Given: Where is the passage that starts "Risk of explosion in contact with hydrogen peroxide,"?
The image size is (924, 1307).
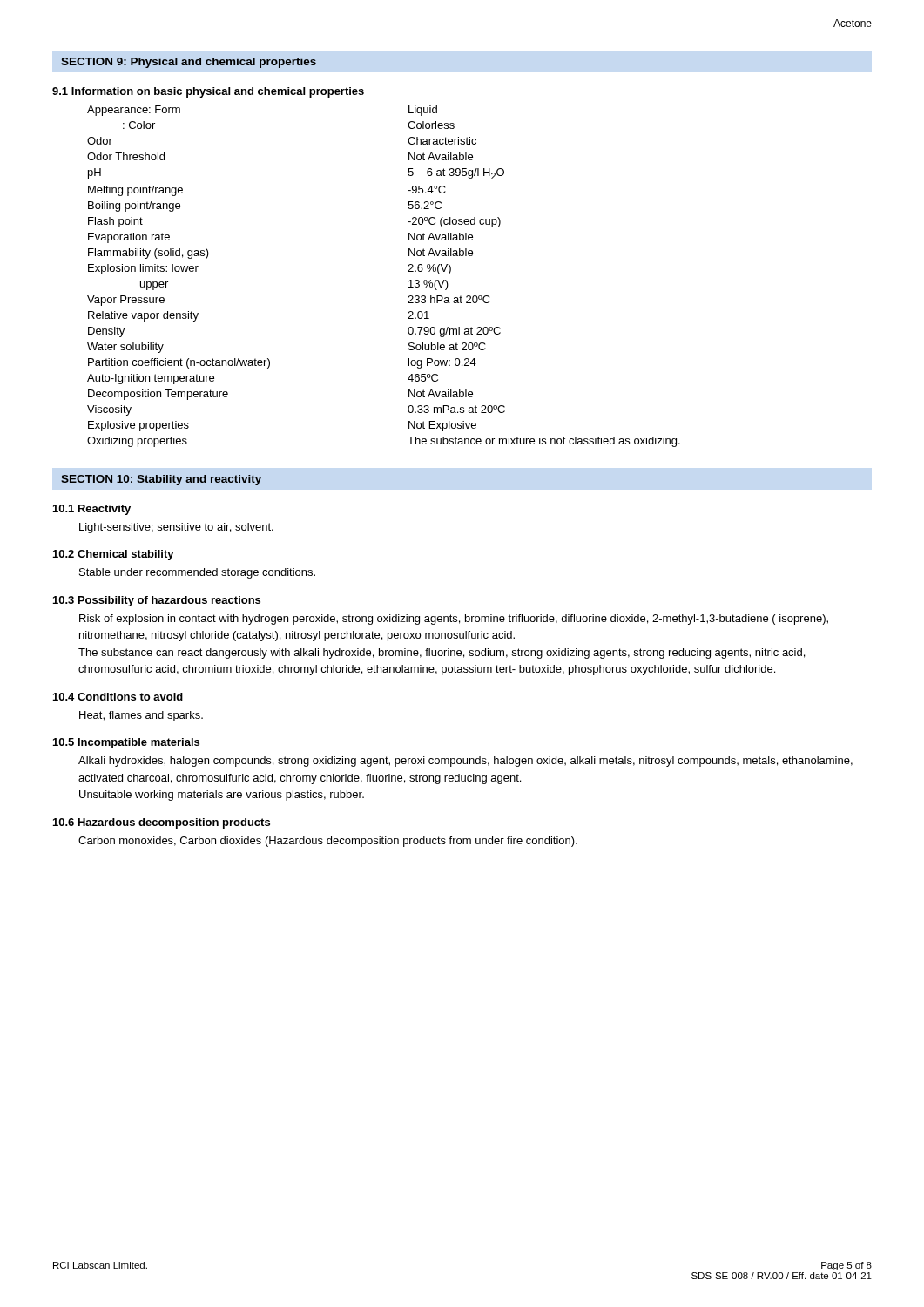Looking at the screenshot, I should click(x=454, y=643).
